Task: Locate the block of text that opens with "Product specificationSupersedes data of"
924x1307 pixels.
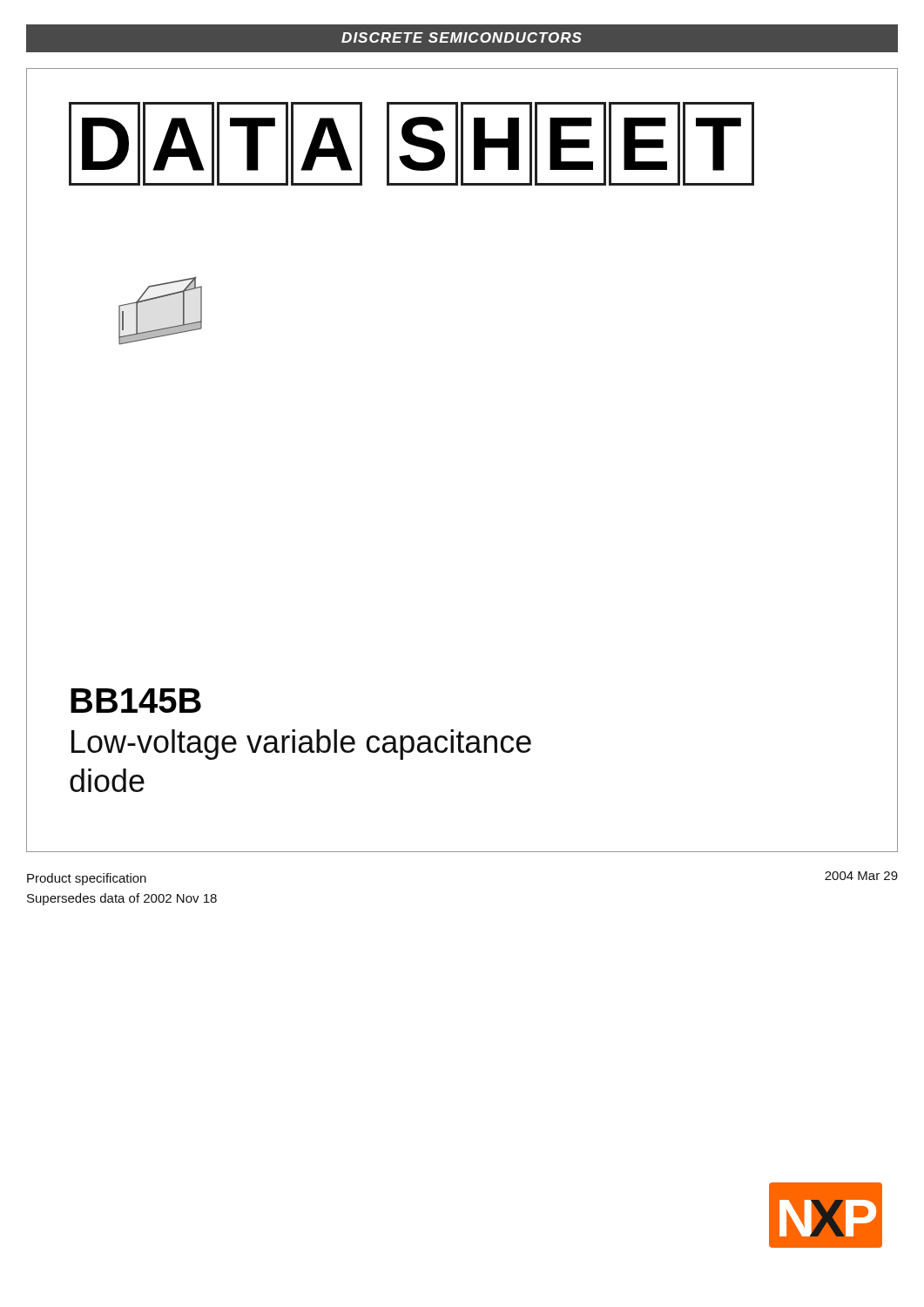Action: click(122, 888)
